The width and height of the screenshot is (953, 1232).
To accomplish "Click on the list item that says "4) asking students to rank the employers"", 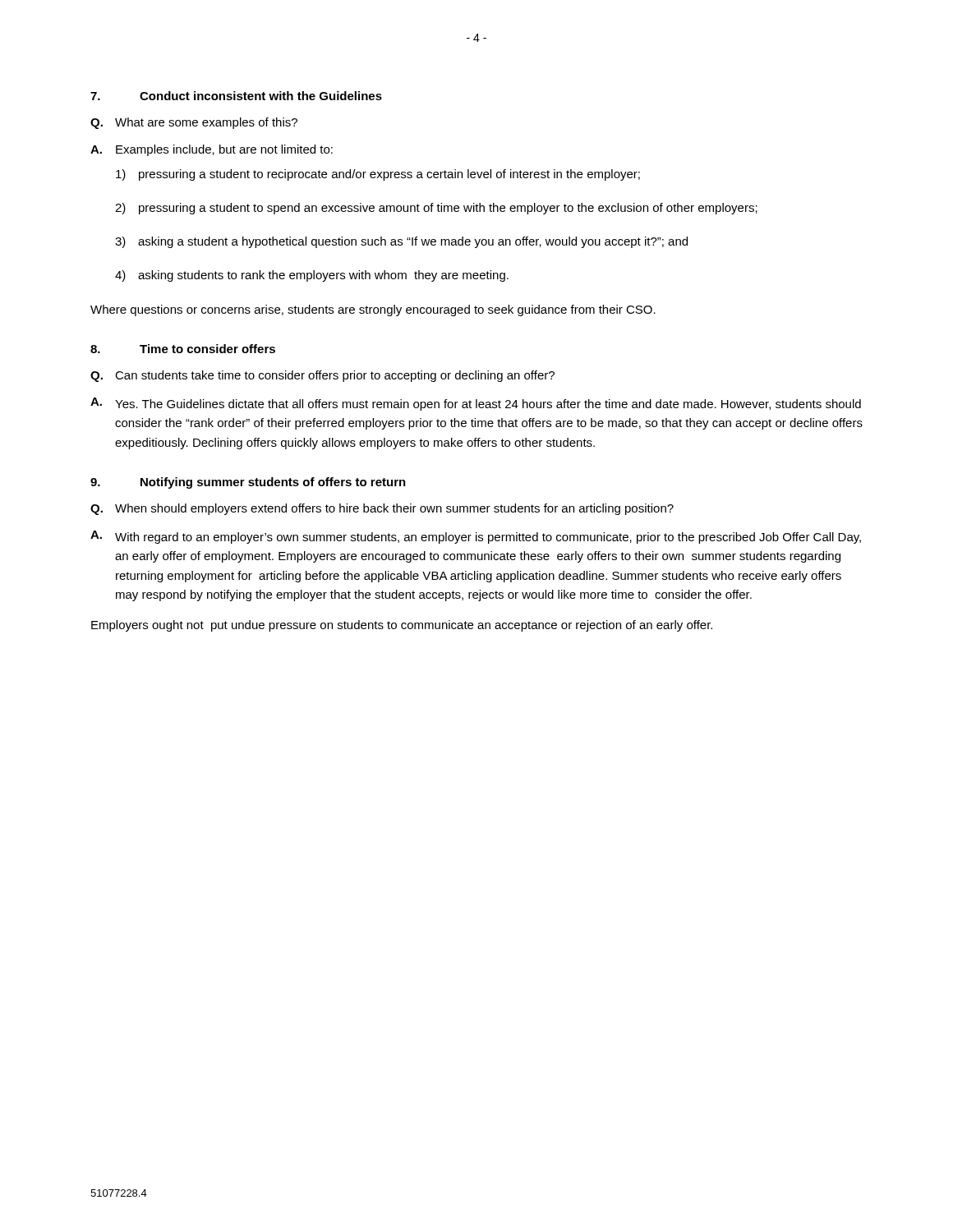I will [489, 275].
